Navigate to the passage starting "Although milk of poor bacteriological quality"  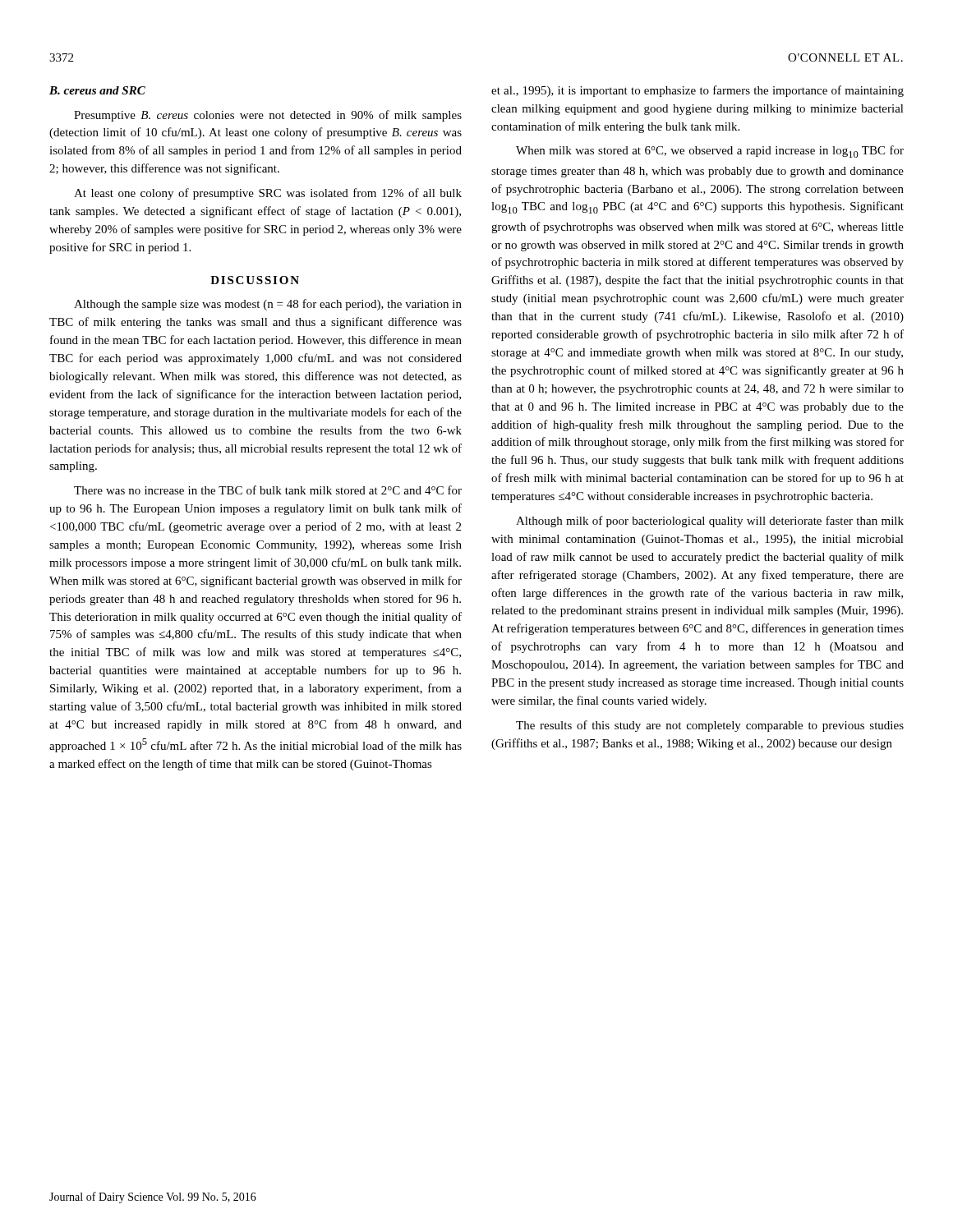(x=698, y=611)
